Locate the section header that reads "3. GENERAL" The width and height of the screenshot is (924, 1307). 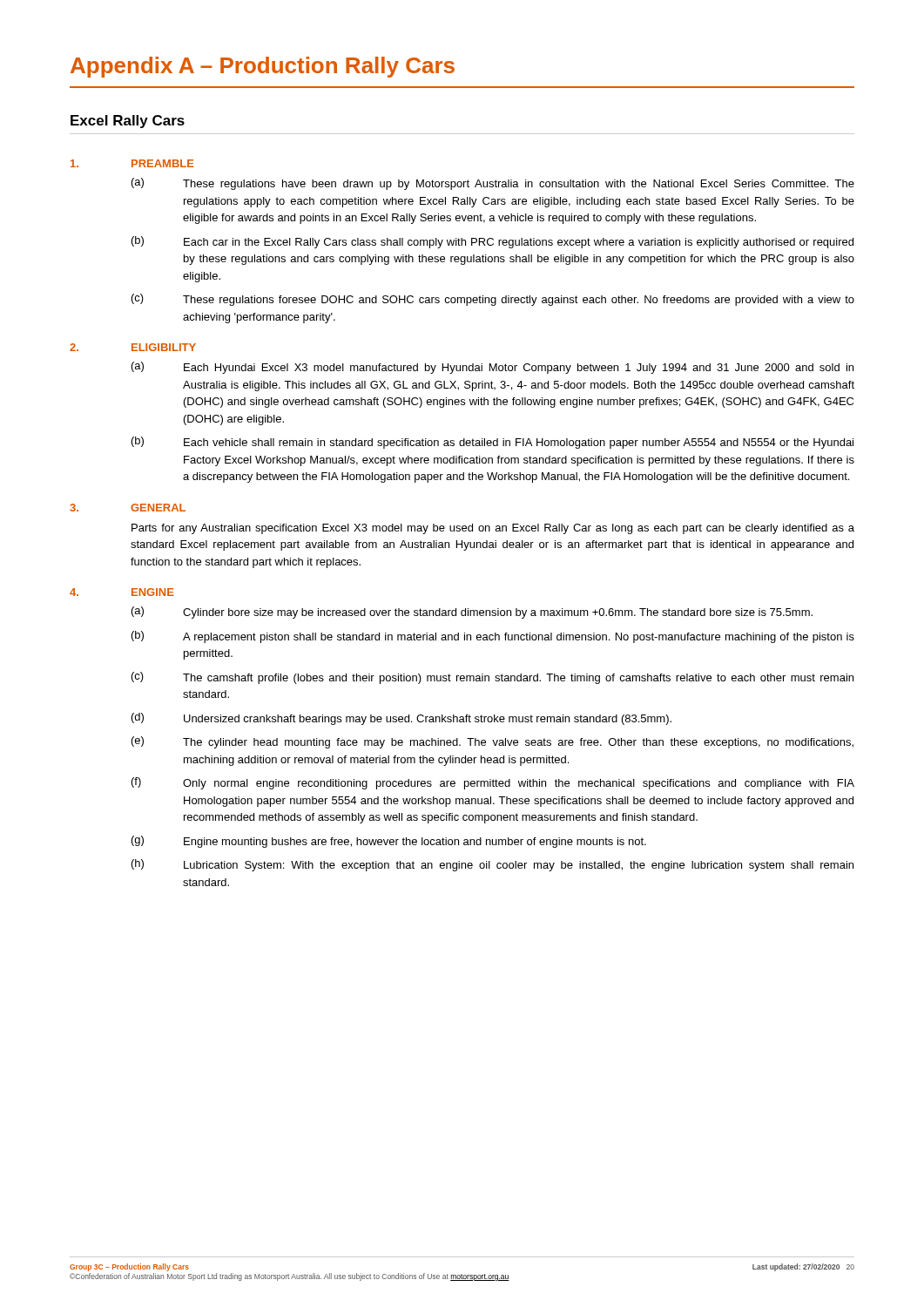(x=128, y=507)
